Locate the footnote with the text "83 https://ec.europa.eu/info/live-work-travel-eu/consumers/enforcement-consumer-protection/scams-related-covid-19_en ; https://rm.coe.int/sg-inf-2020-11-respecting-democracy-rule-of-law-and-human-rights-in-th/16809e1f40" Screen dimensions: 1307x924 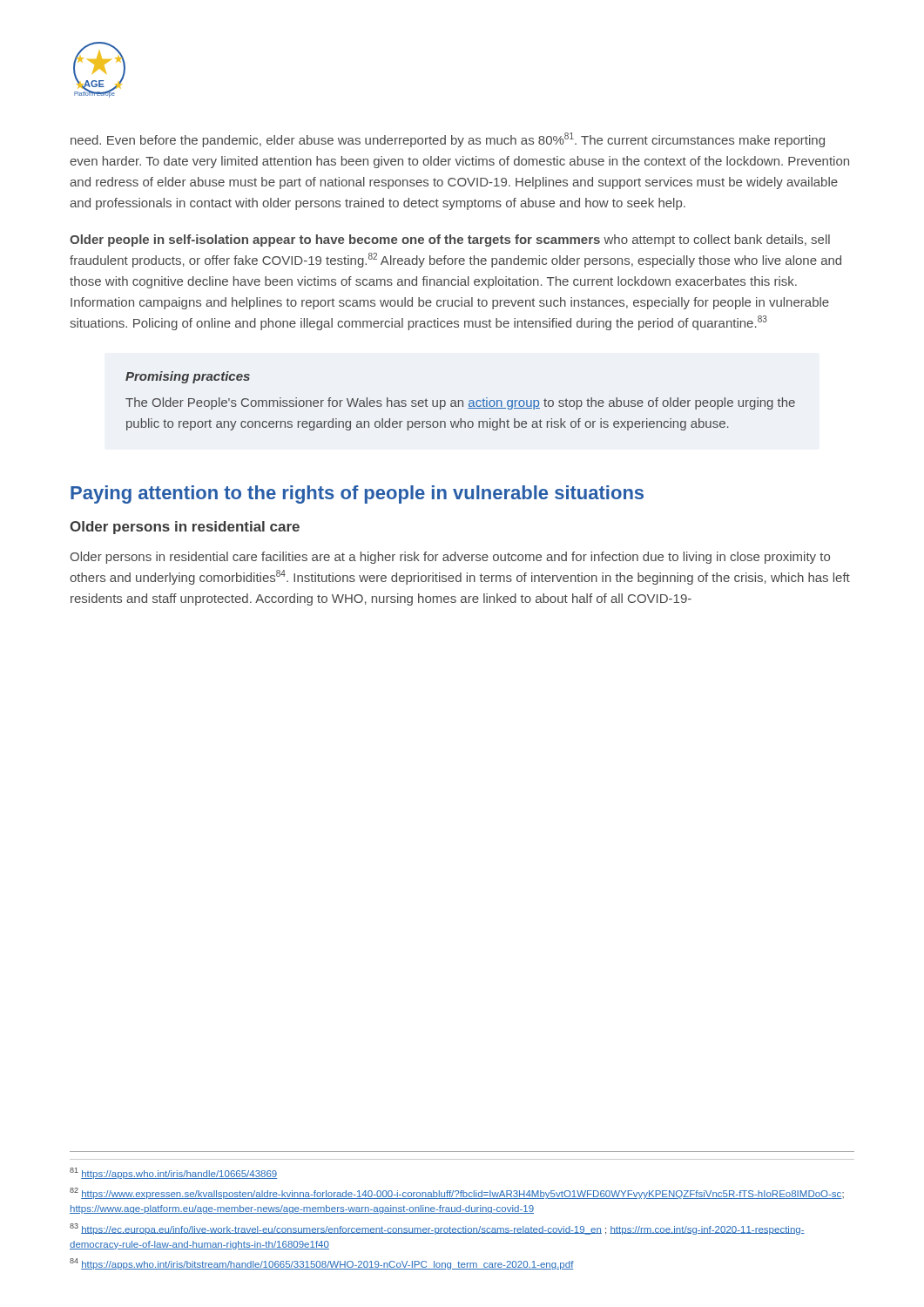pyautogui.click(x=437, y=1235)
